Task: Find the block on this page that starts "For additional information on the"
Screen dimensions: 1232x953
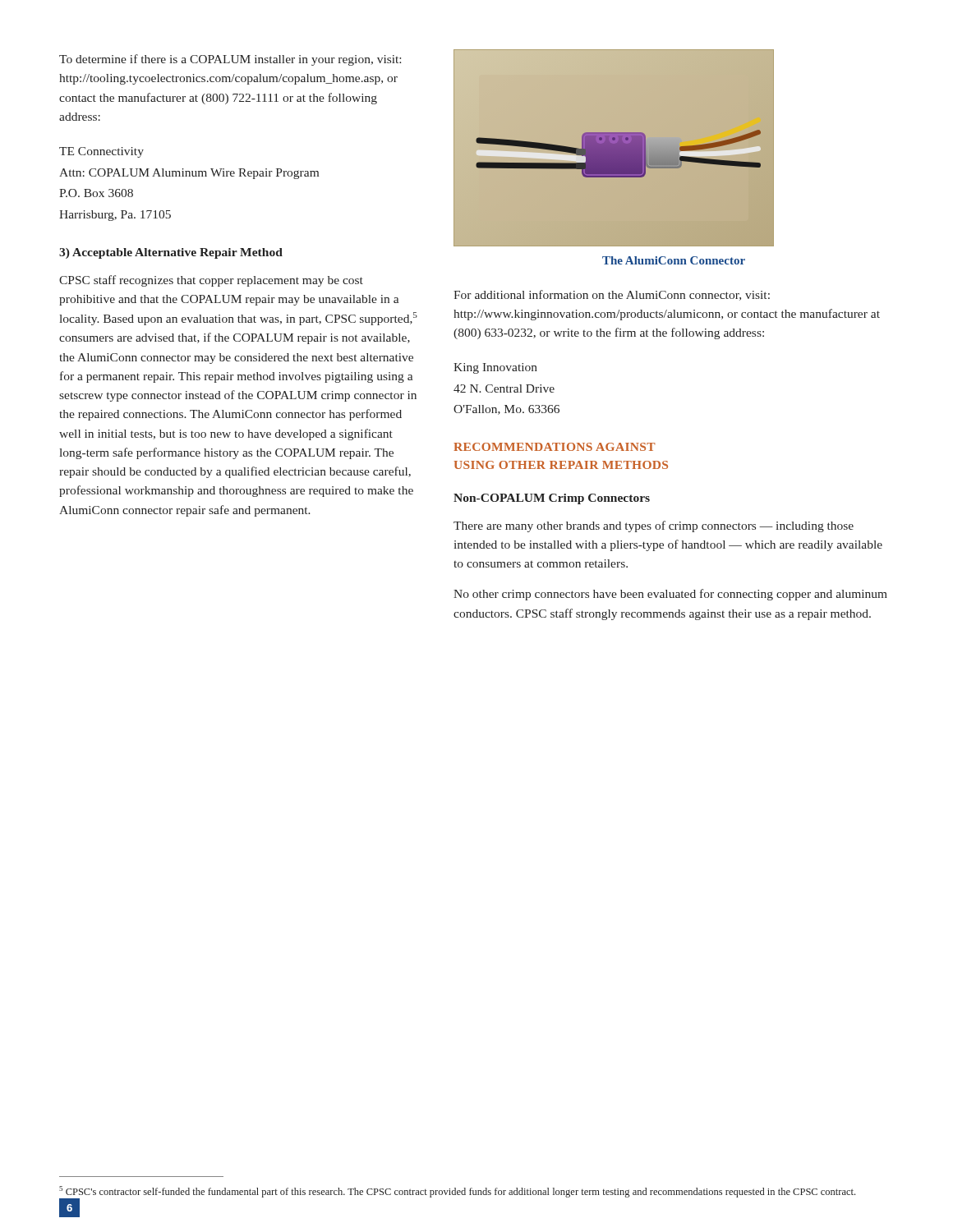Action: coord(674,313)
